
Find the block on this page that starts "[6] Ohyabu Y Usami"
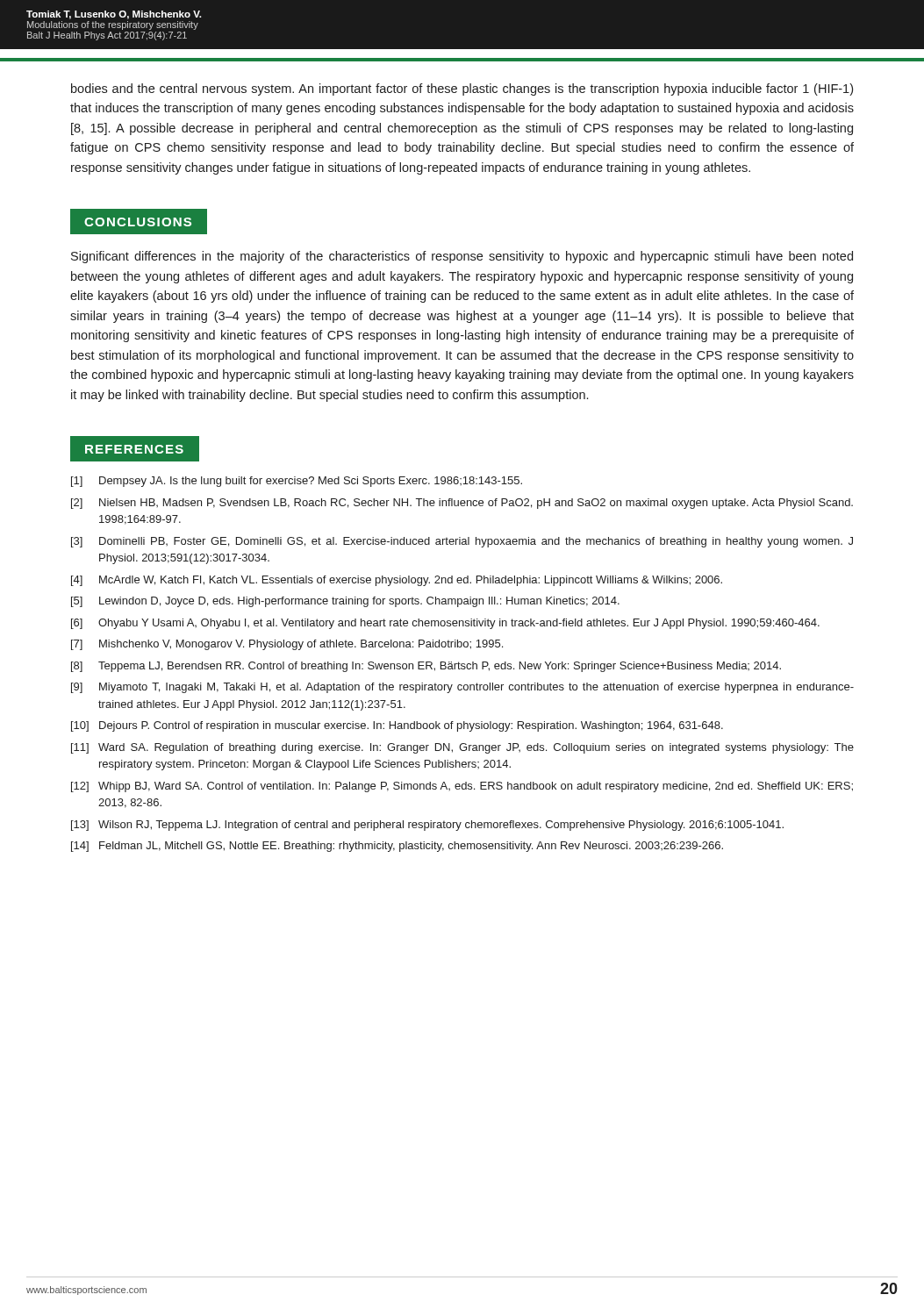[462, 622]
